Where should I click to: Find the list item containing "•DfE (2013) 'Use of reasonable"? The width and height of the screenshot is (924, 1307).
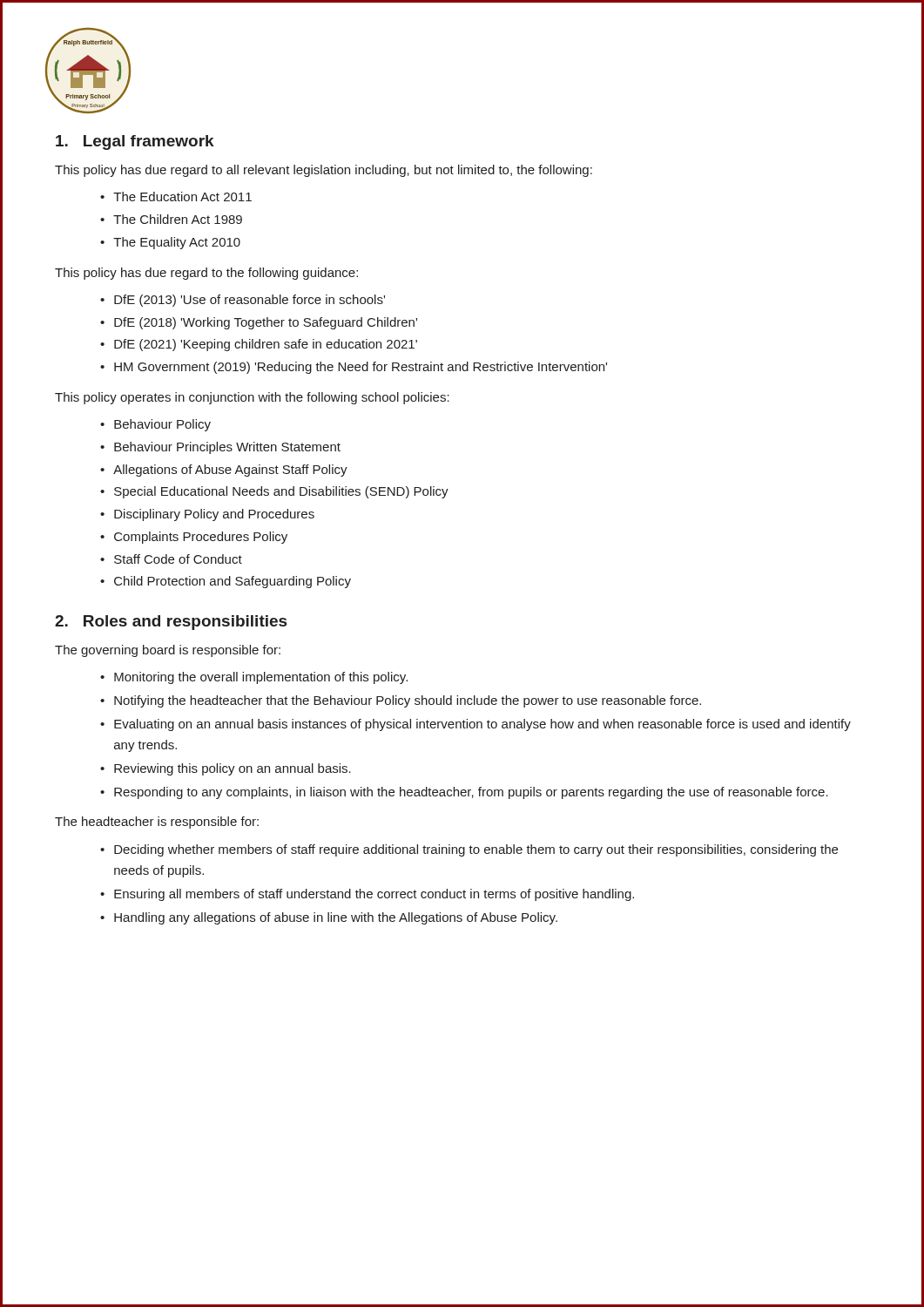click(x=243, y=300)
